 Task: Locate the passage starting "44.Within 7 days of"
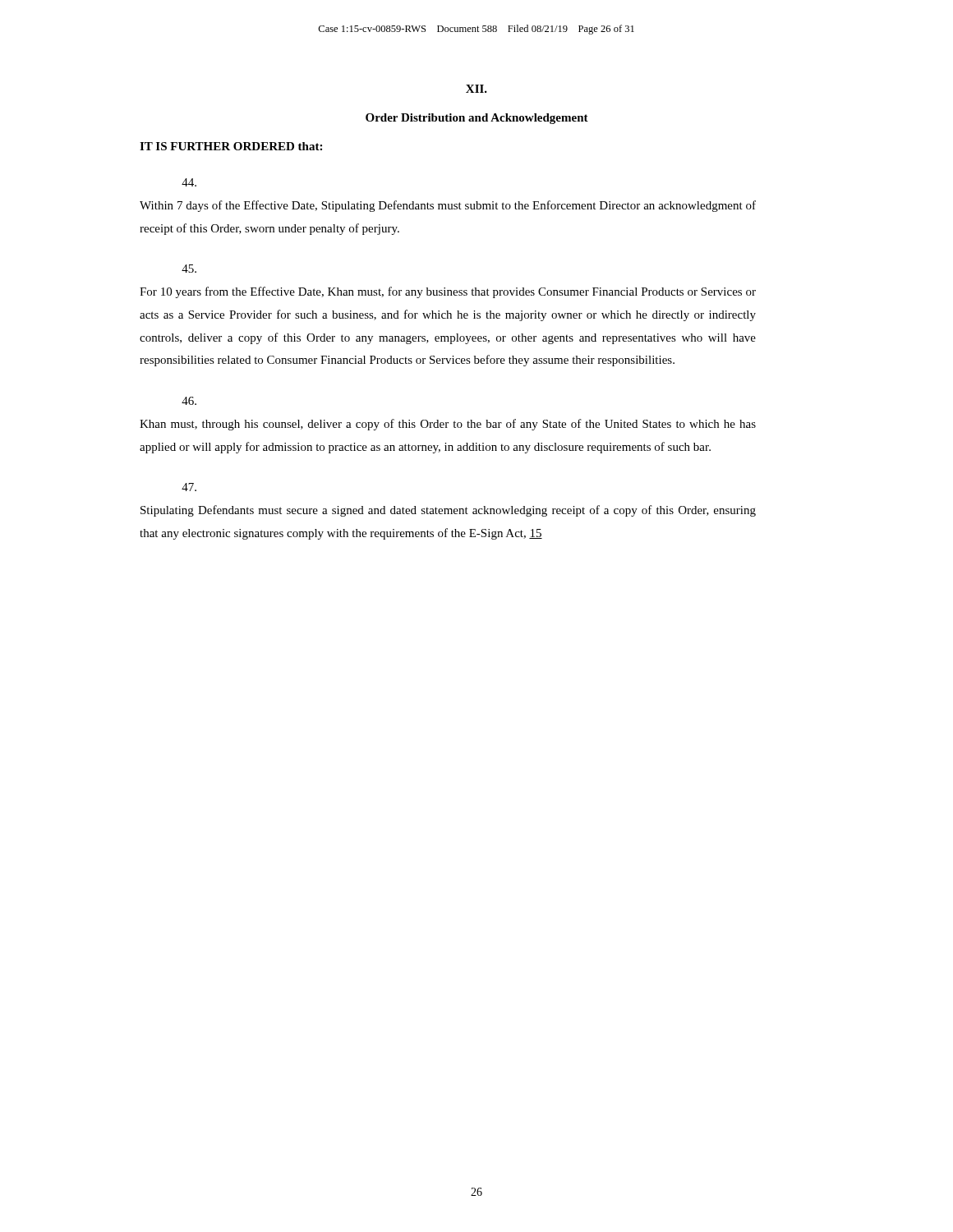476,206
